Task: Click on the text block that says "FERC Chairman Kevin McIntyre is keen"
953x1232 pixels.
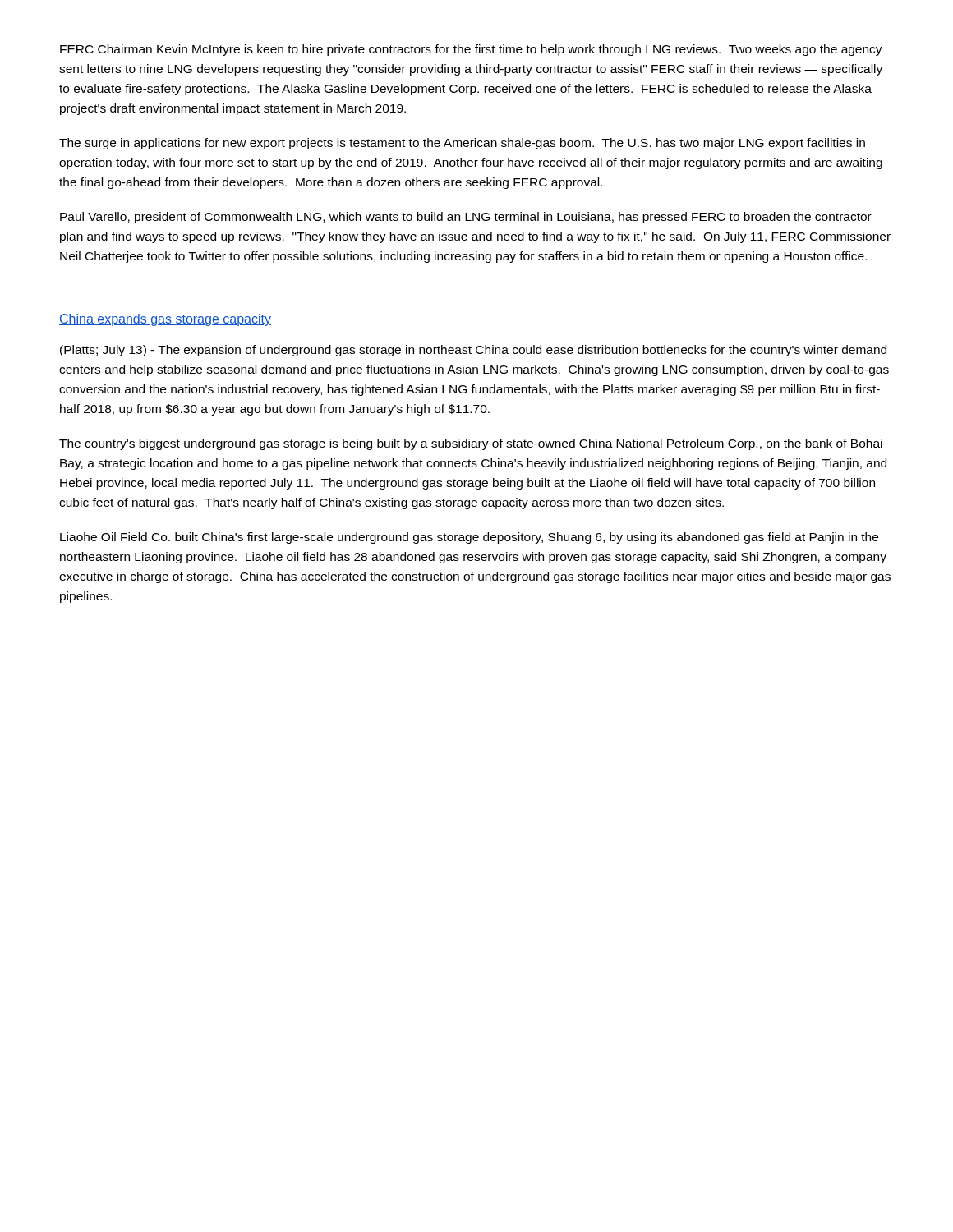Action: [x=471, y=78]
